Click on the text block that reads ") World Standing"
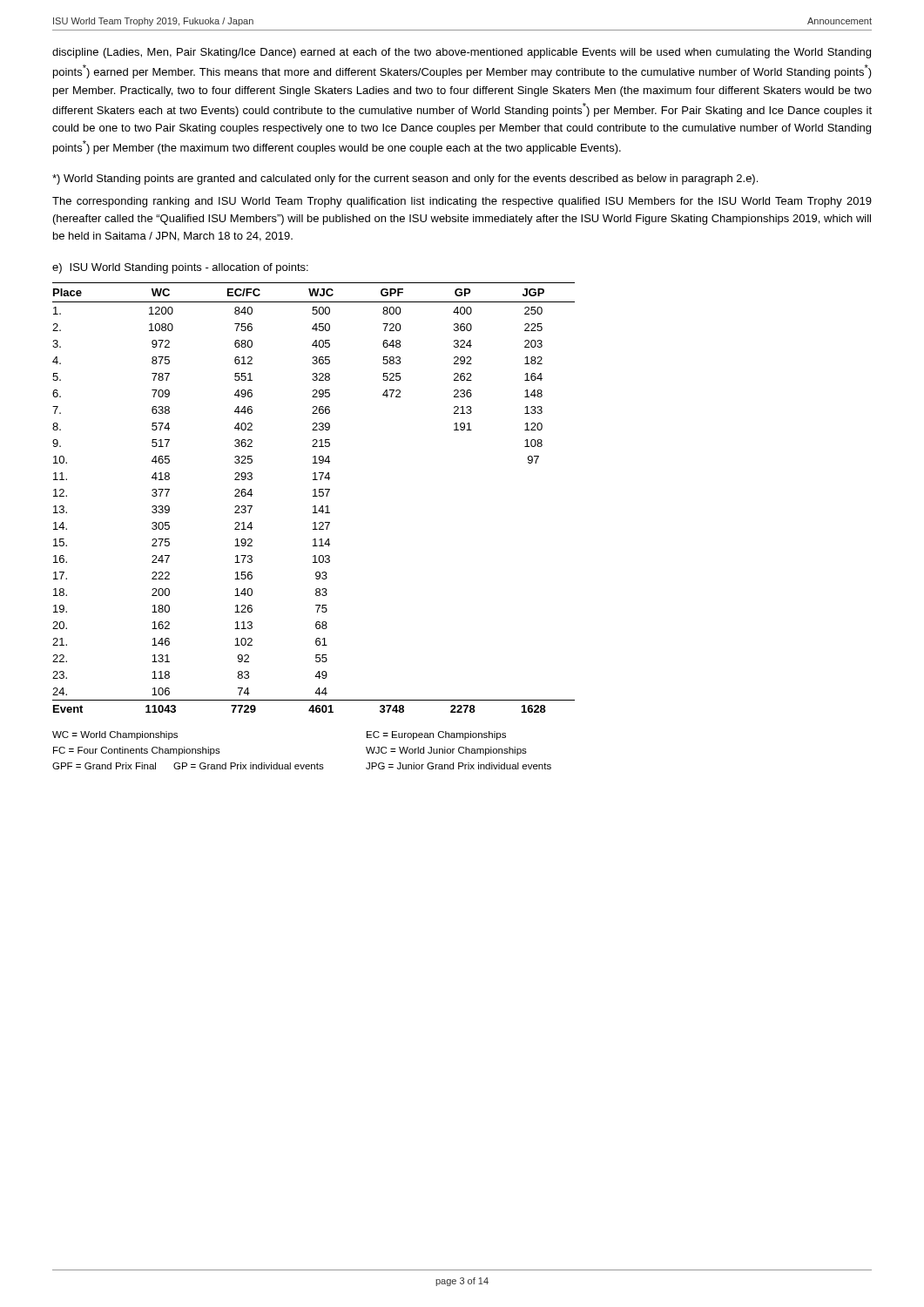The image size is (924, 1307). coord(406,178)
